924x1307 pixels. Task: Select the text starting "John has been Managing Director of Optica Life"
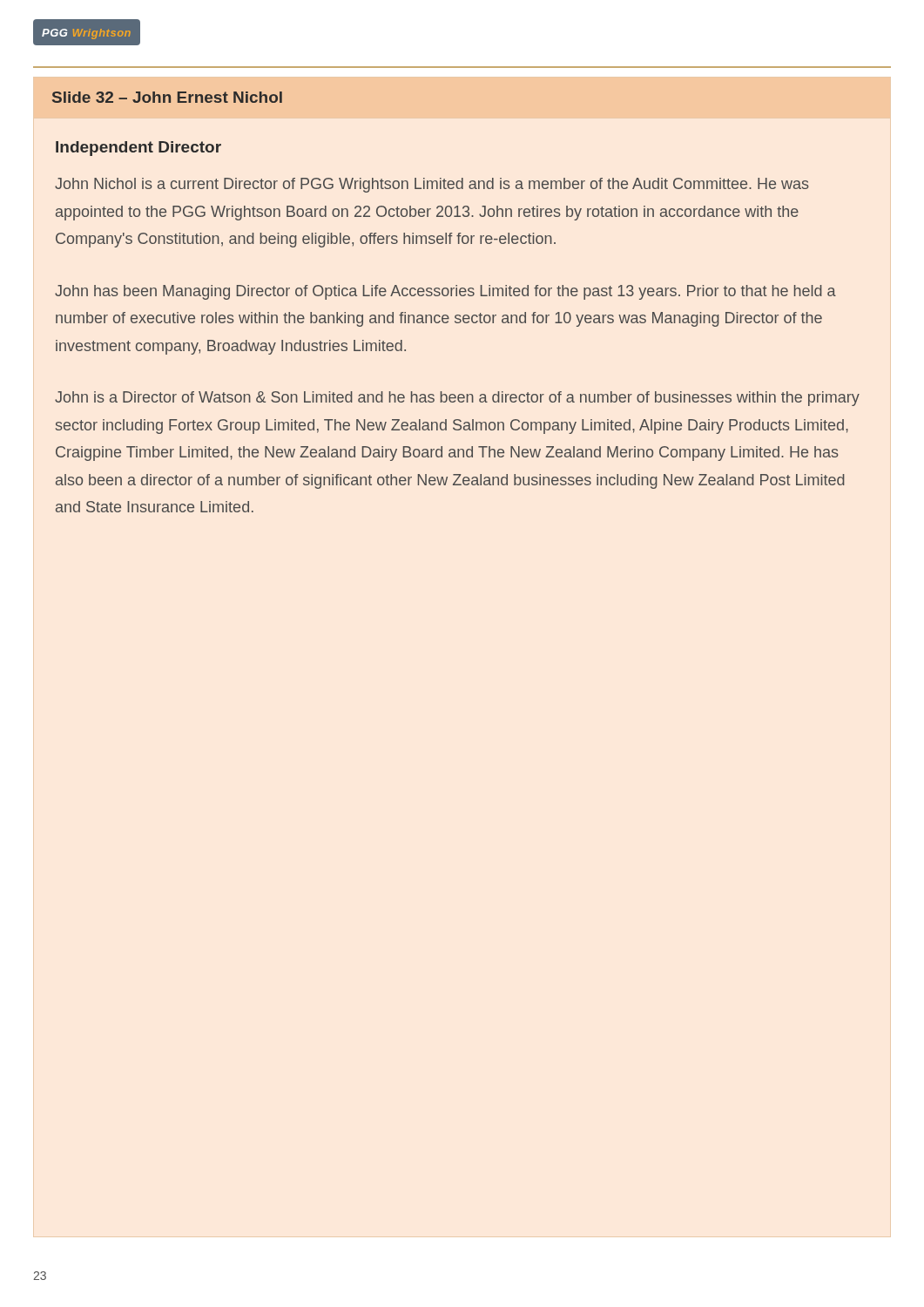[445, 318]
